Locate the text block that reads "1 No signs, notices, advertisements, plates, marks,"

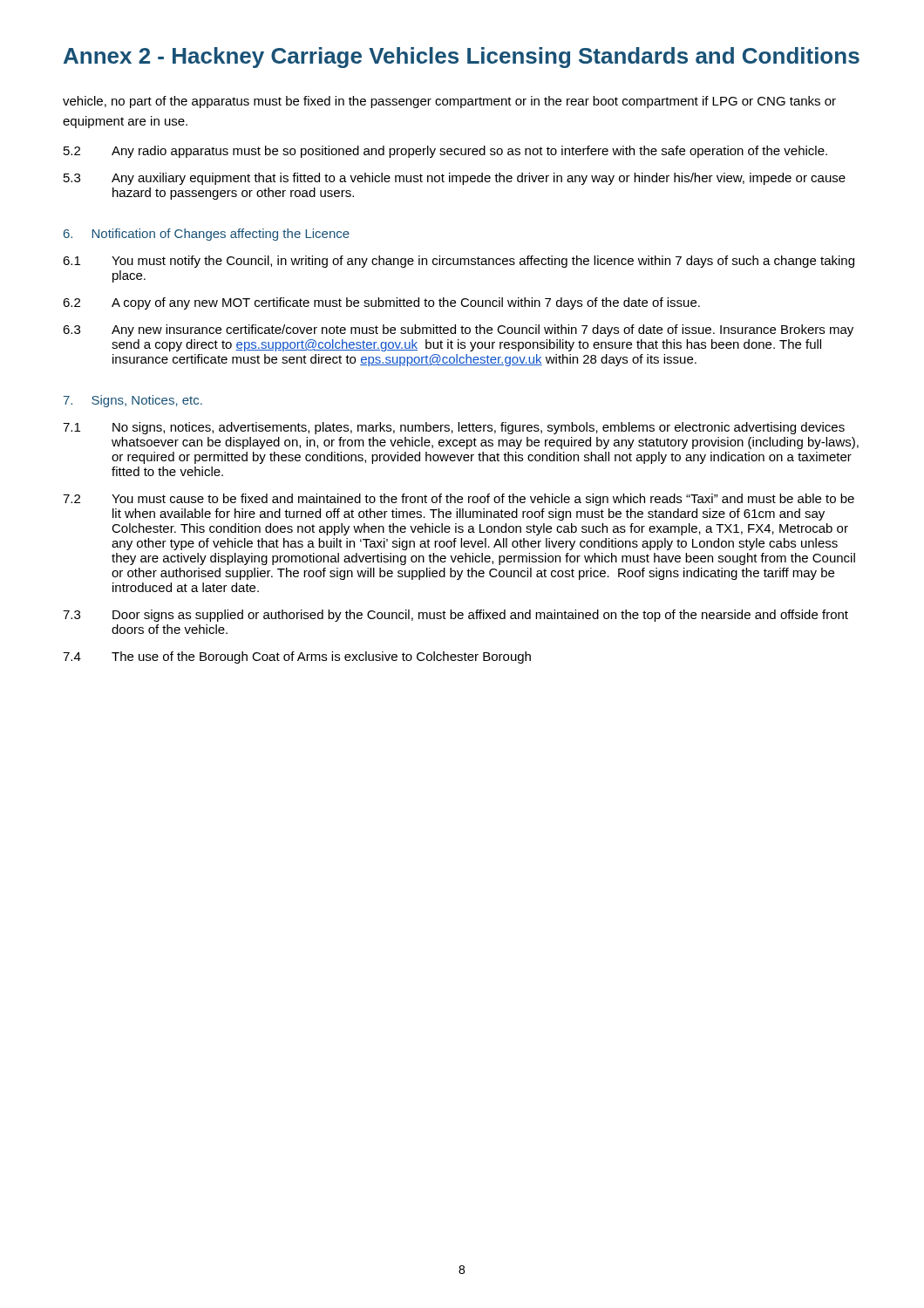click(x=462, y=449)
